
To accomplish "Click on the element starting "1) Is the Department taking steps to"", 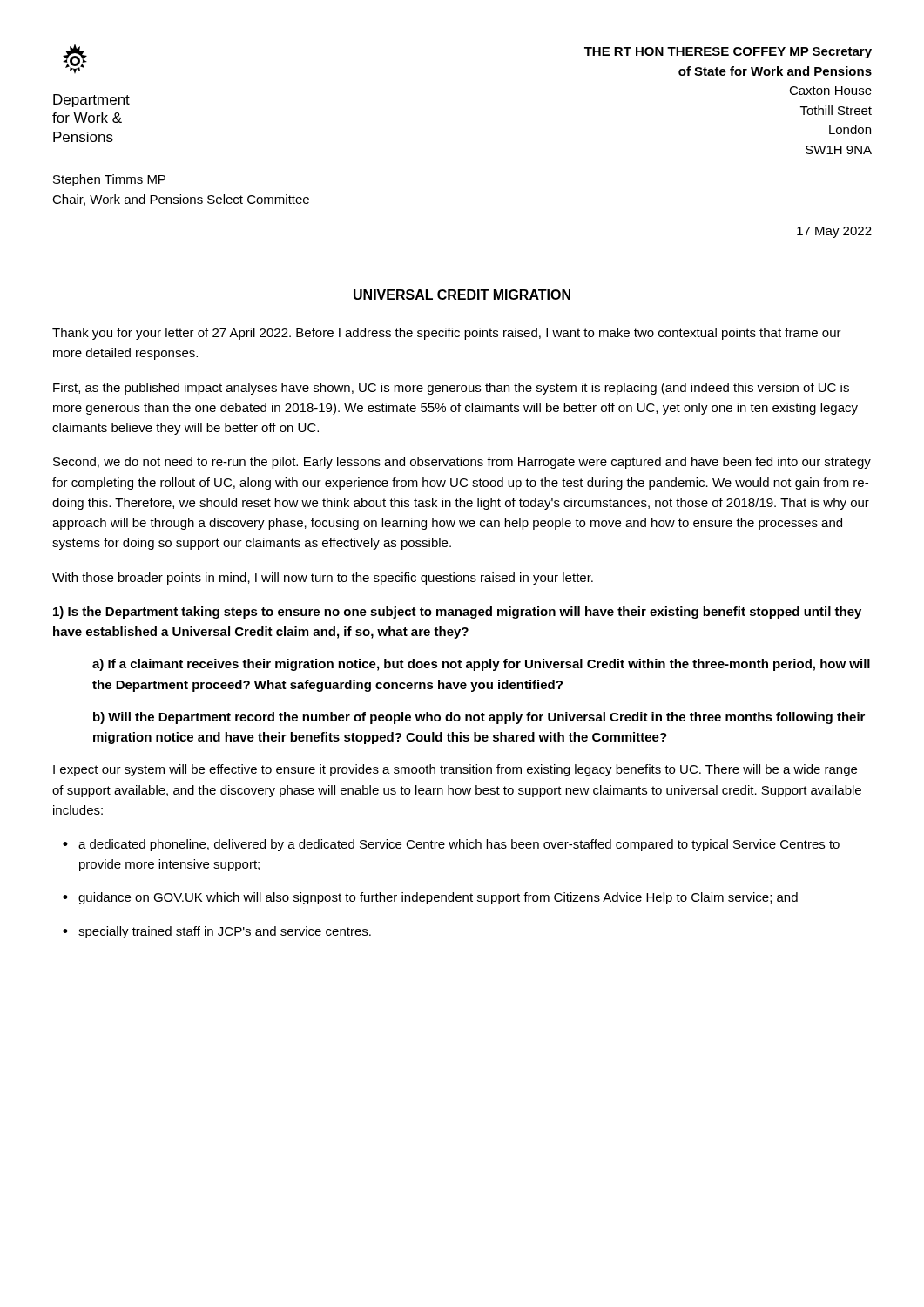I will click(457, 621).
